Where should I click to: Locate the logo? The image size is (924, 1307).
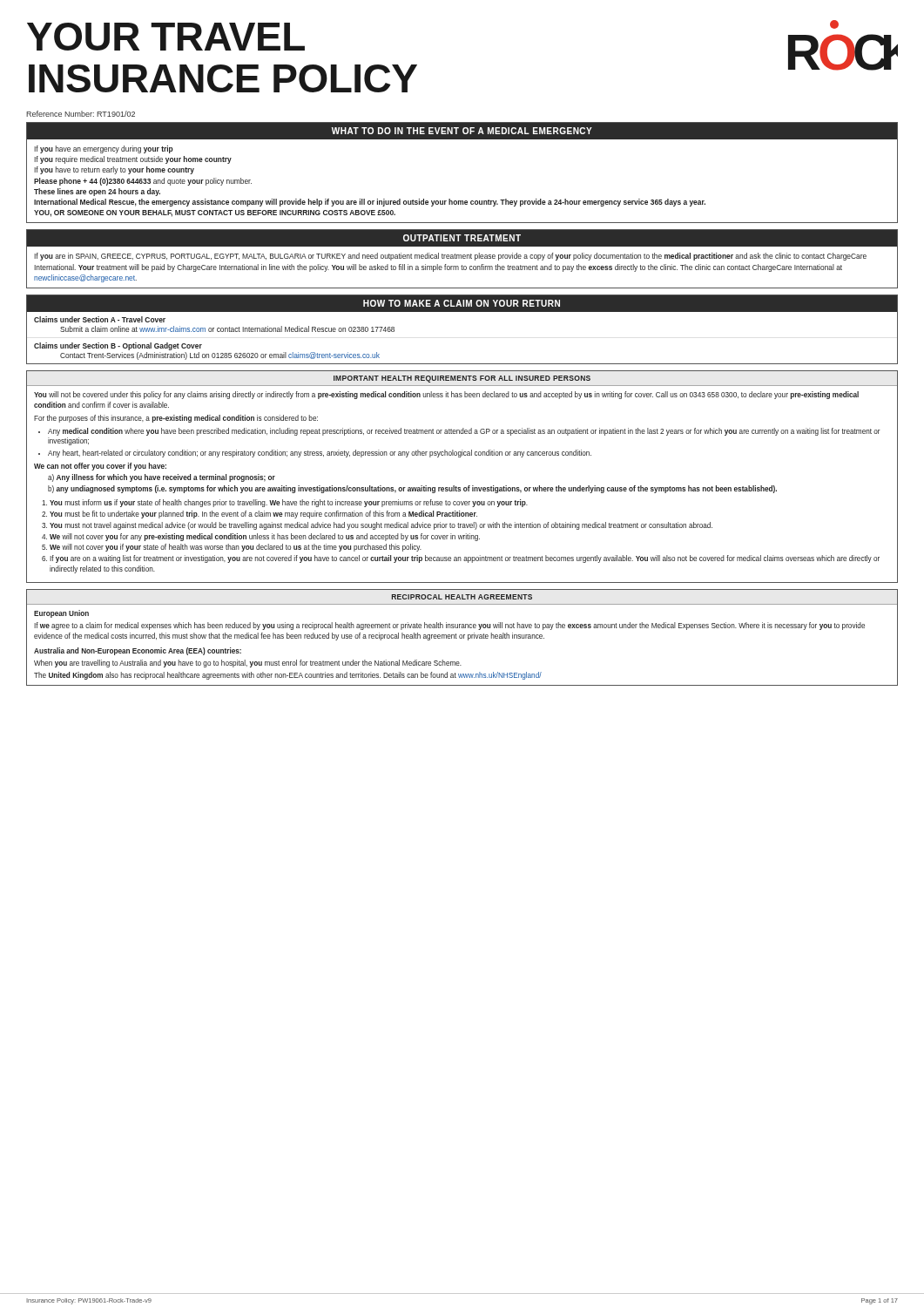pyautogui.click(x=841, y=49)
